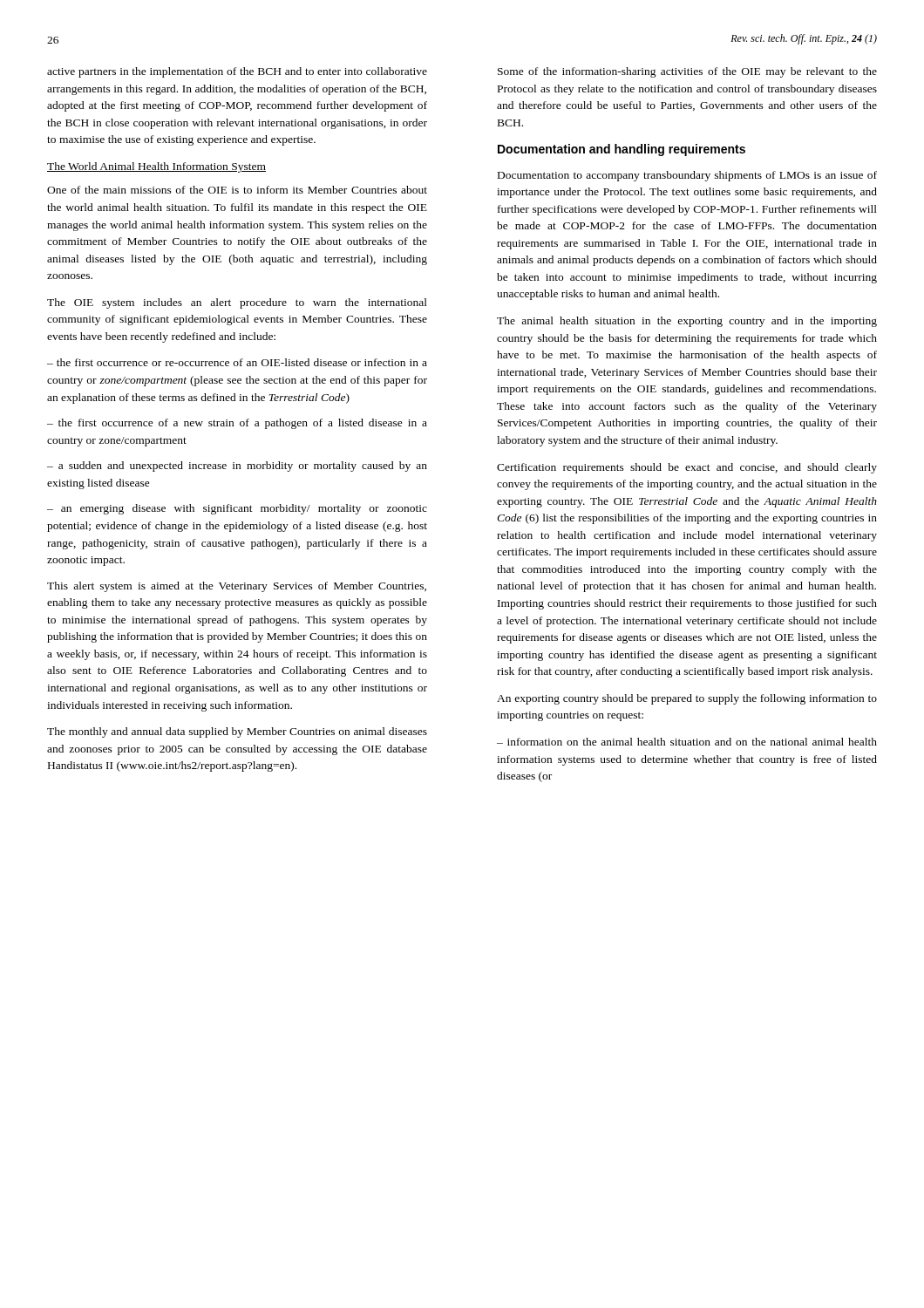Locate the block of text that opens with "– a sudden and unexpected"

pos(237,474)
